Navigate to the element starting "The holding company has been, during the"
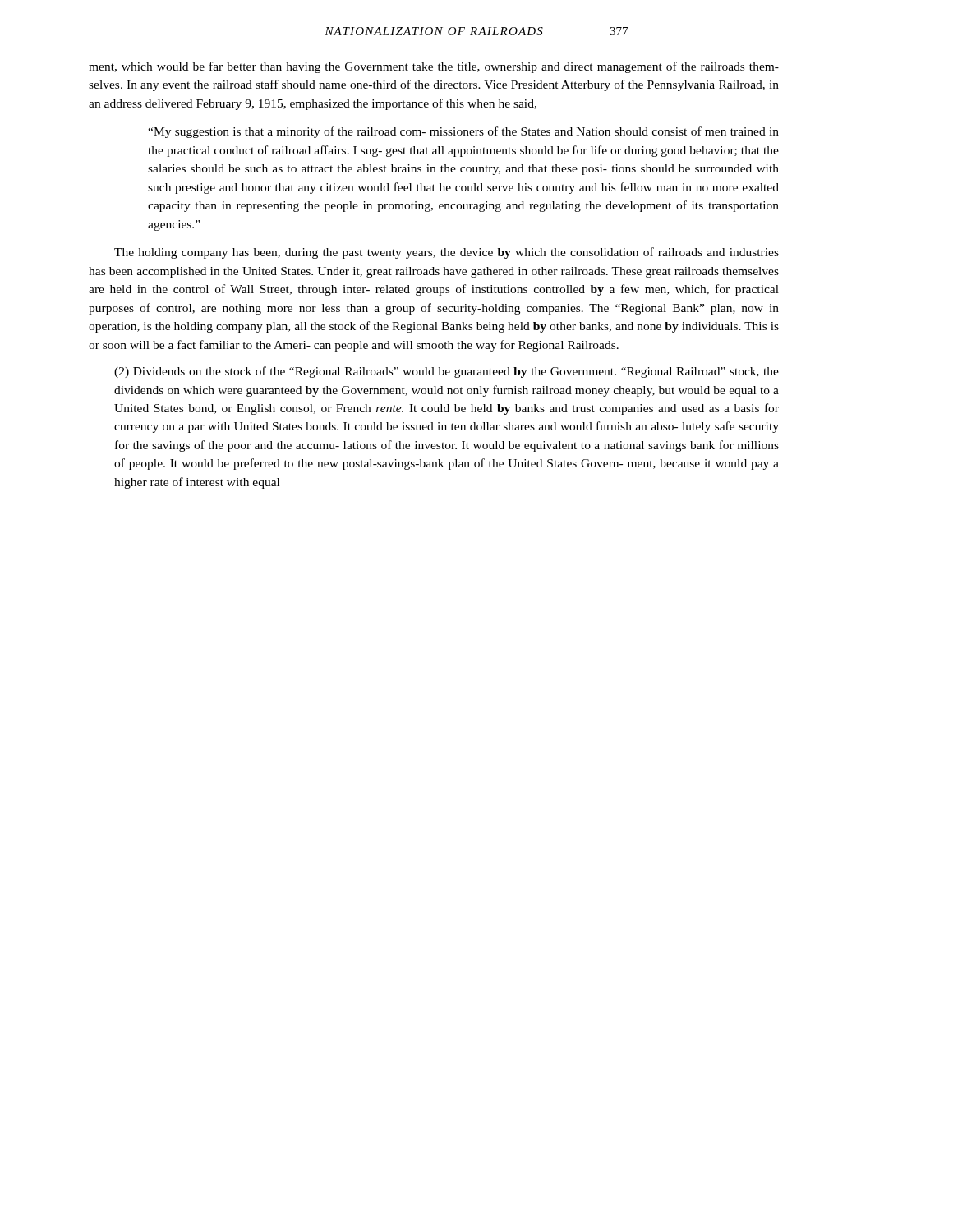953x1232 pixels. (x=434, y=299)
